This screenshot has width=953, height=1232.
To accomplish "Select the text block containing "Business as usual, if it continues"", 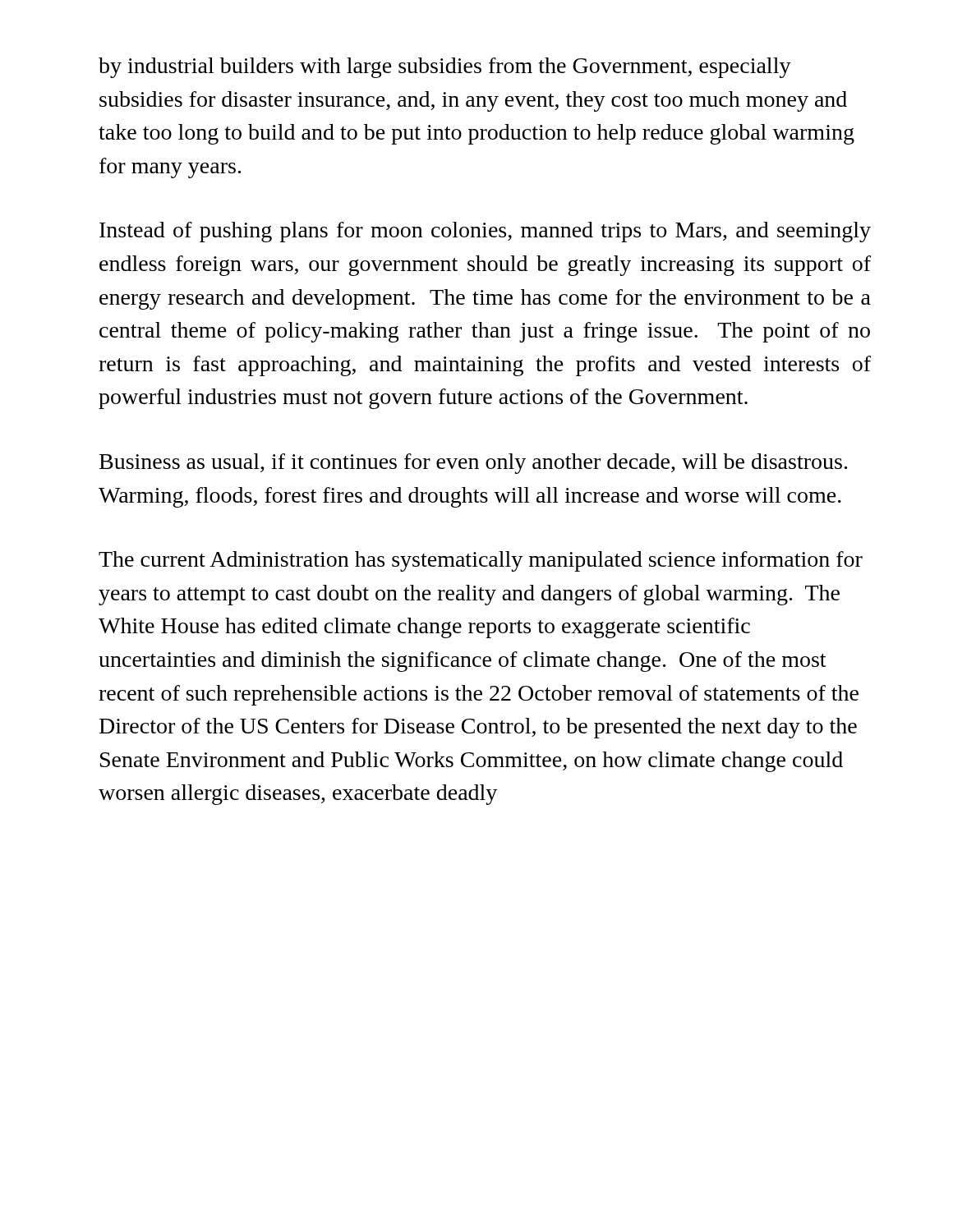I will tap(476, 478).
